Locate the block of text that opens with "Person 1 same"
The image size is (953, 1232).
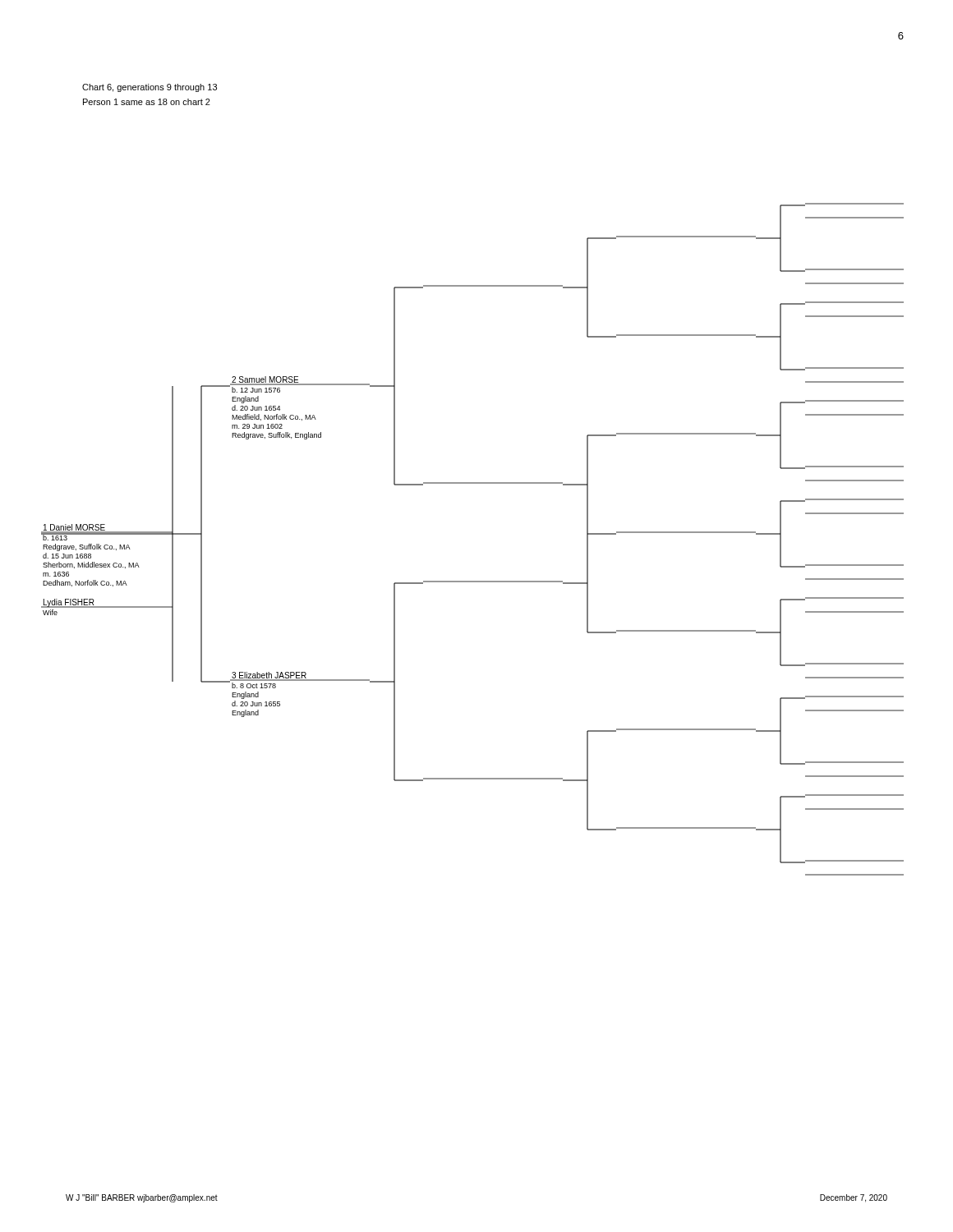pyautogui.click(x=146, y=102)
